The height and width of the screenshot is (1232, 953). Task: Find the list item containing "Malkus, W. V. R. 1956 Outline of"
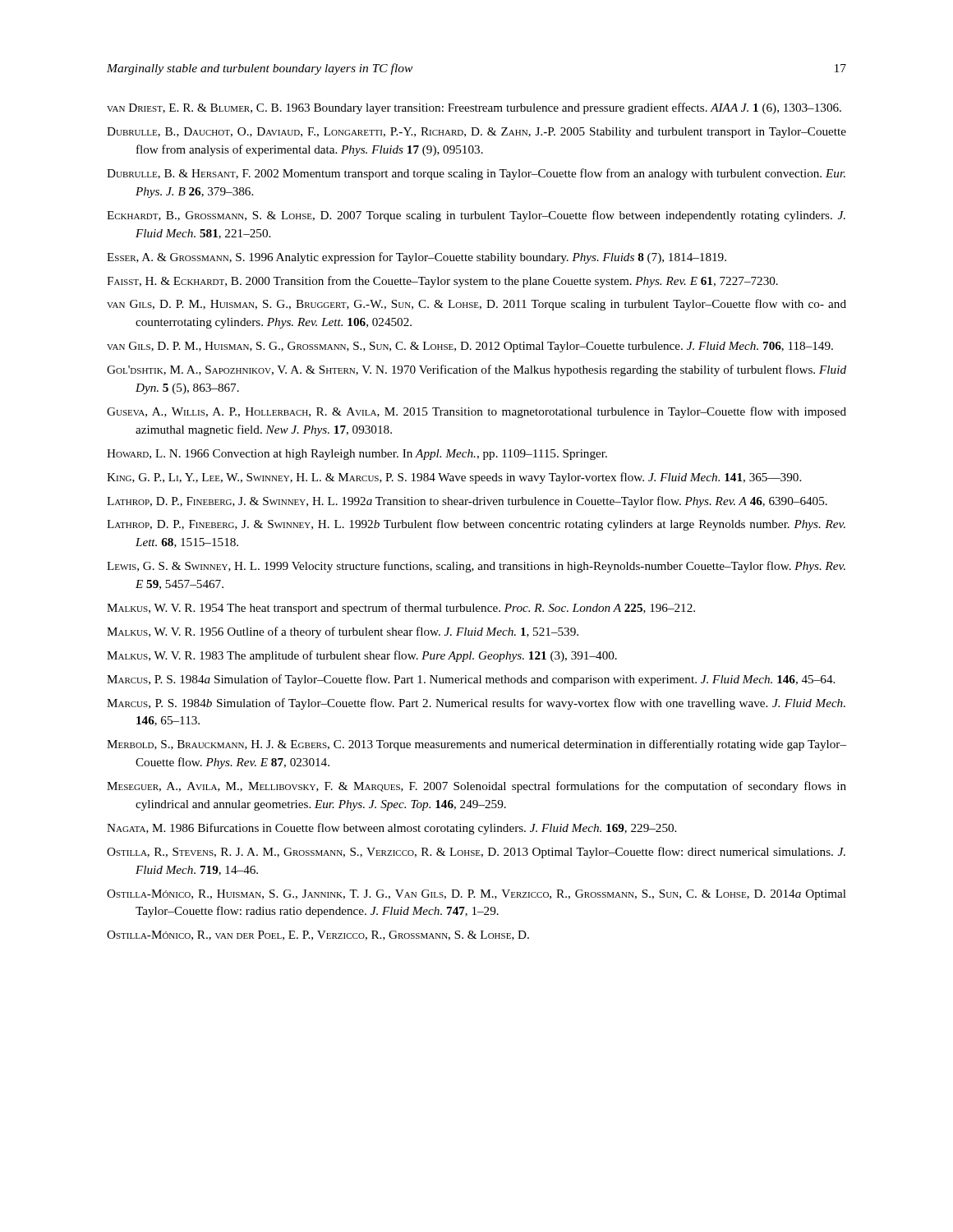343,631
